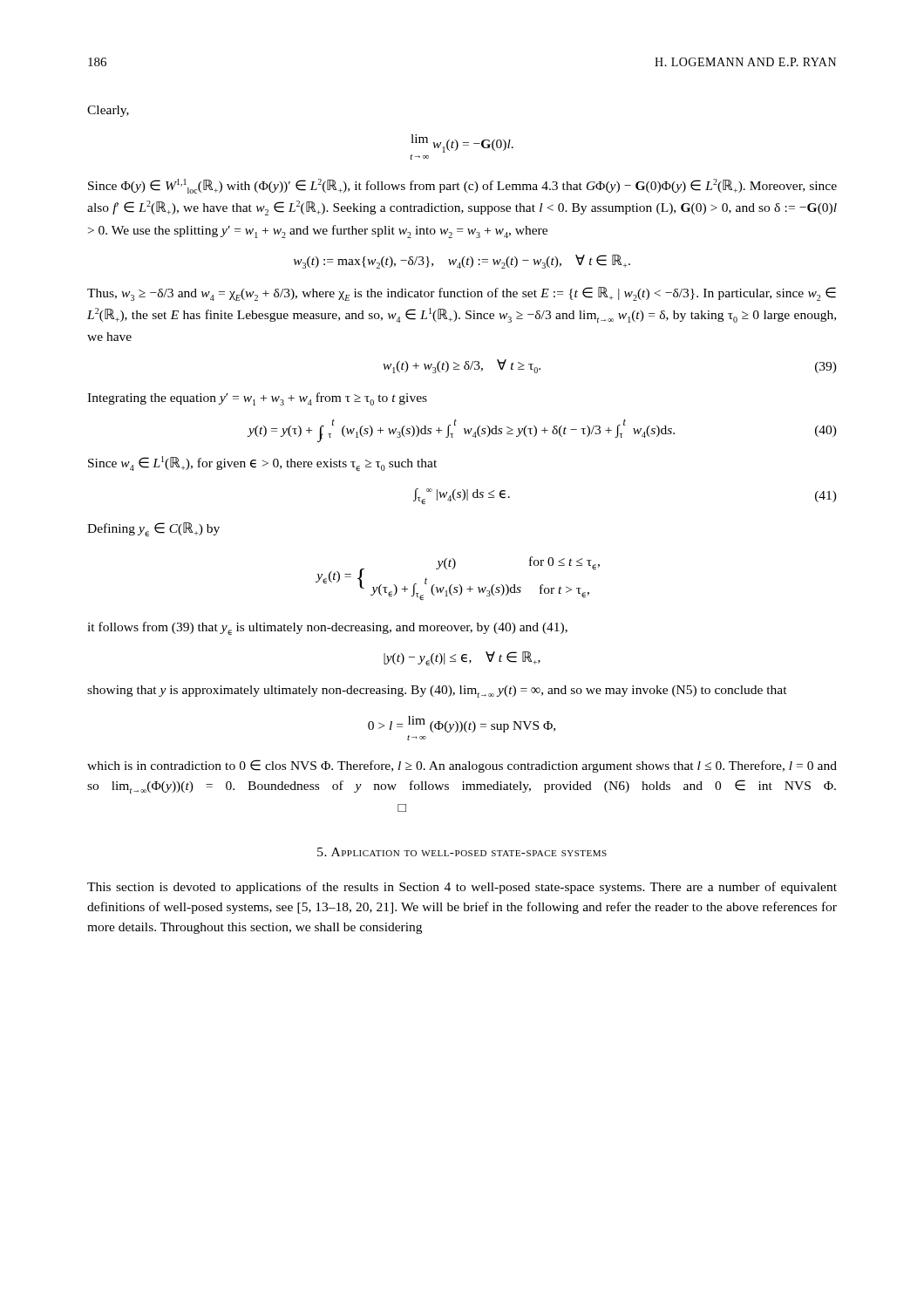Point to the text block starting "w1(t) + w3(t) ≥ δ/3, ∀ t"
Image resolution: width=924 pixels, height=1308 pixels.
click(462, 366)
